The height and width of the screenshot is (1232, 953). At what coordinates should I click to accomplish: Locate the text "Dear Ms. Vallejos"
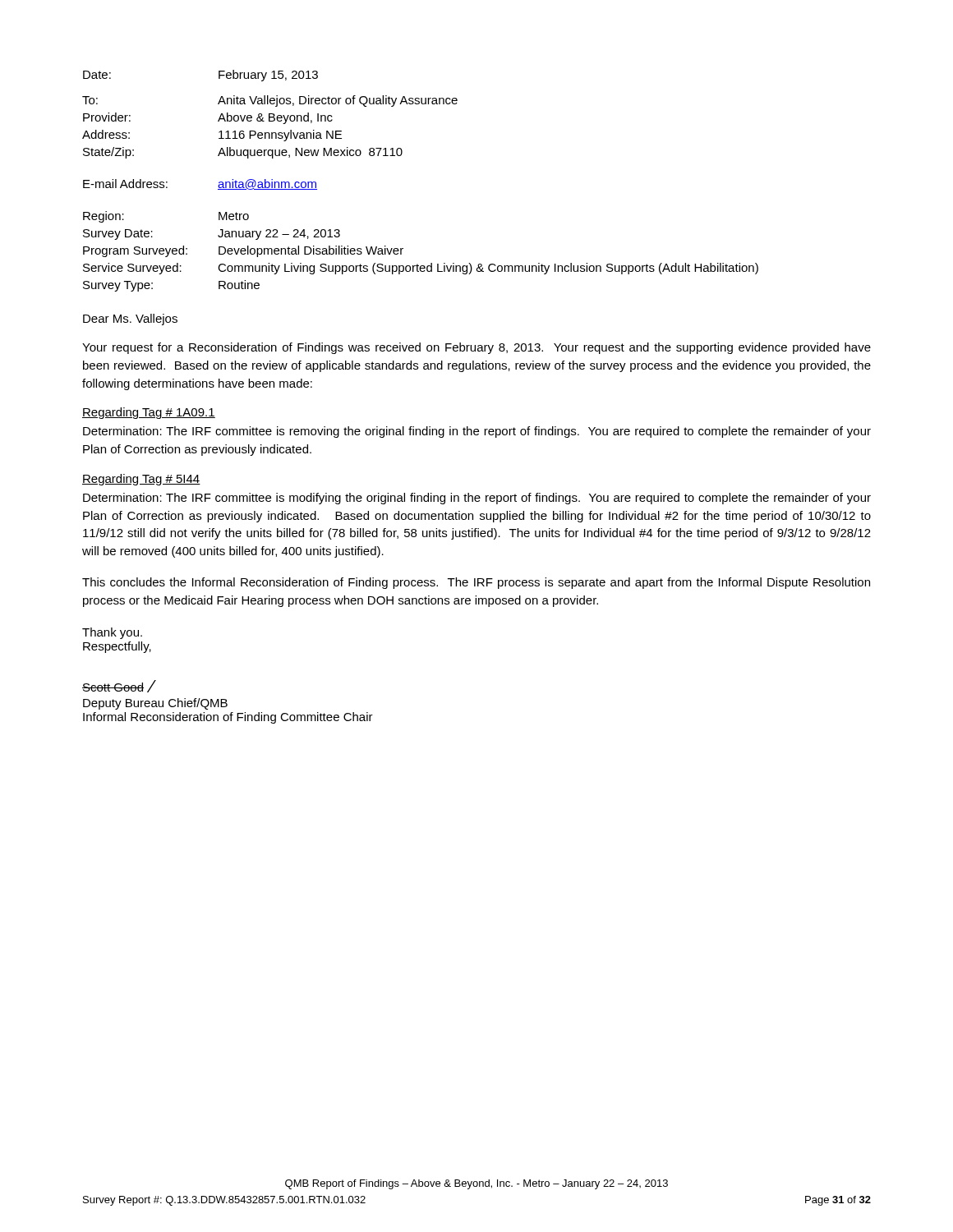[x=130, y=318]
